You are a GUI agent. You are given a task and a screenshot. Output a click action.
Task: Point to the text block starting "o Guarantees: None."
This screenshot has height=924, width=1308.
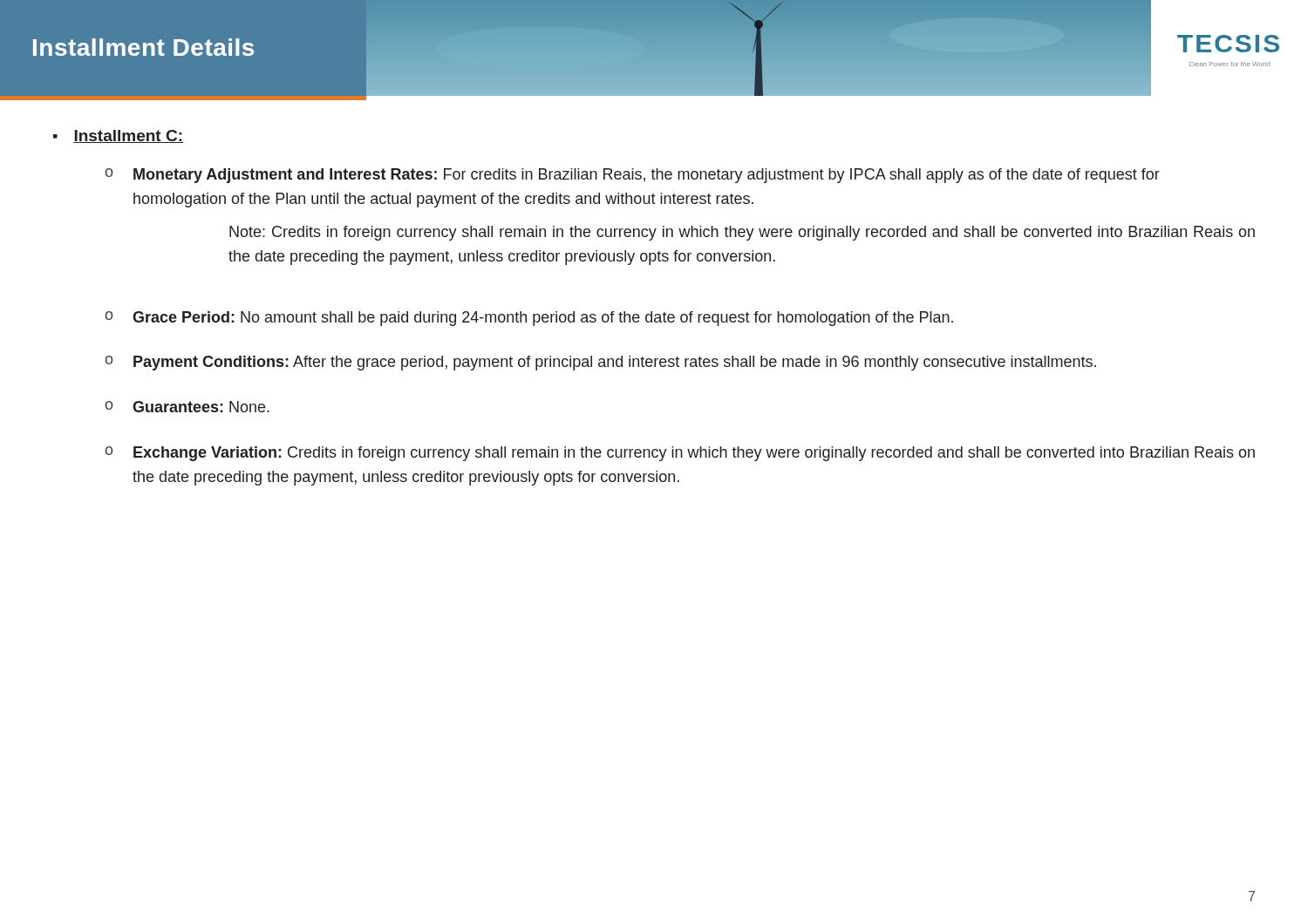[x=188, y=408]
